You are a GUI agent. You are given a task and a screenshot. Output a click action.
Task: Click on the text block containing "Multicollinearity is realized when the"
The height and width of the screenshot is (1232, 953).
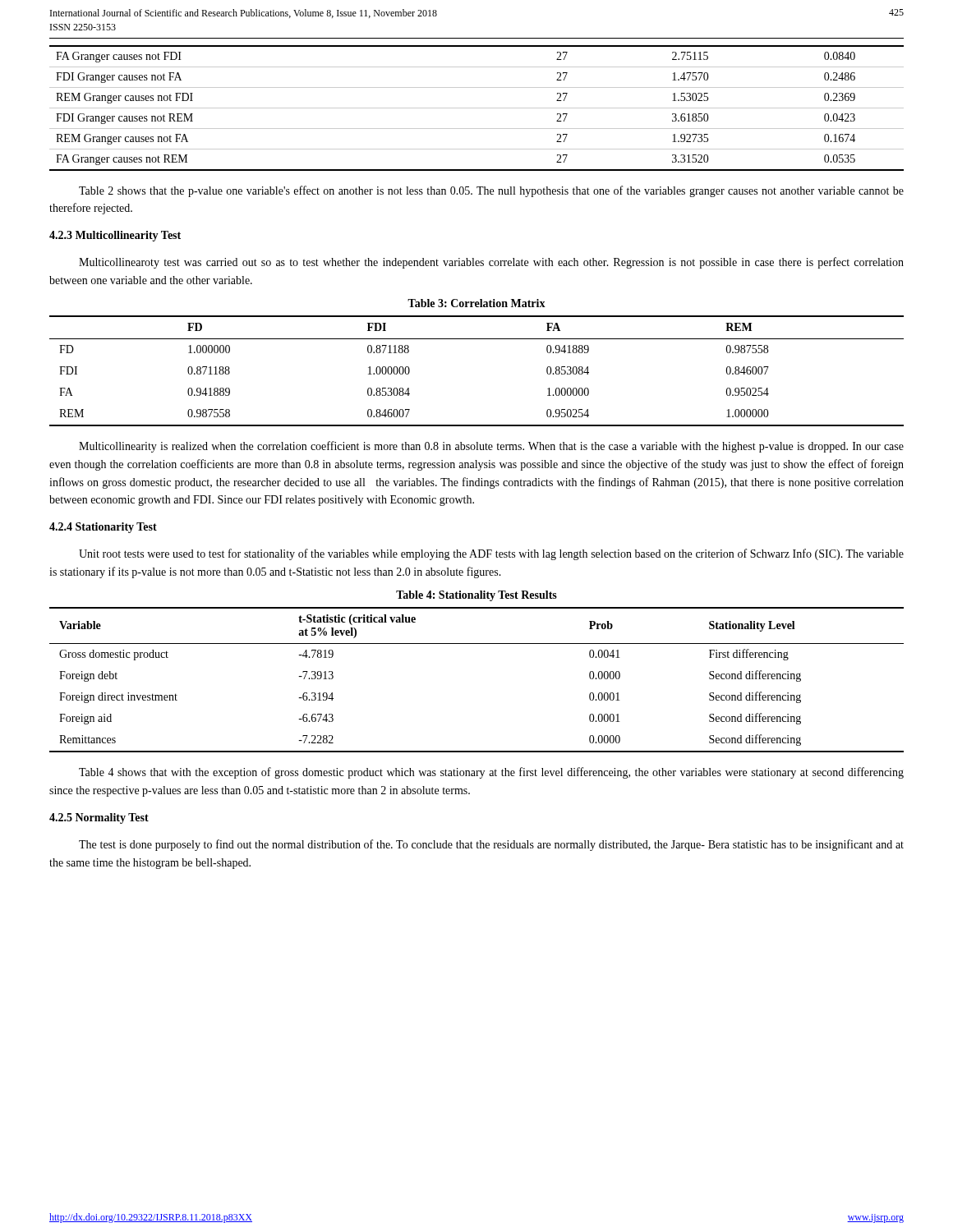coord(476,474)
